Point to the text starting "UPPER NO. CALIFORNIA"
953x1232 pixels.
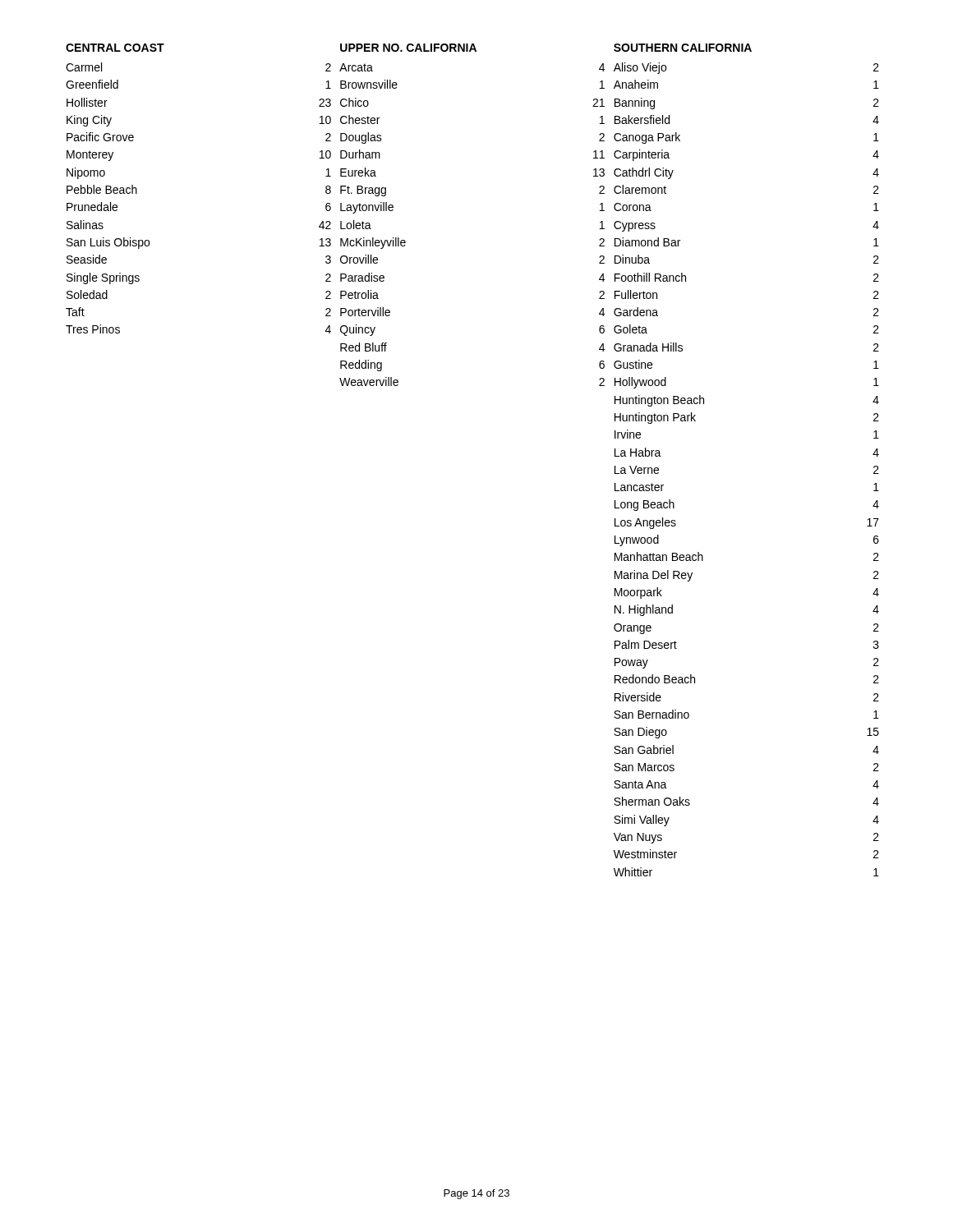(408, 48)
